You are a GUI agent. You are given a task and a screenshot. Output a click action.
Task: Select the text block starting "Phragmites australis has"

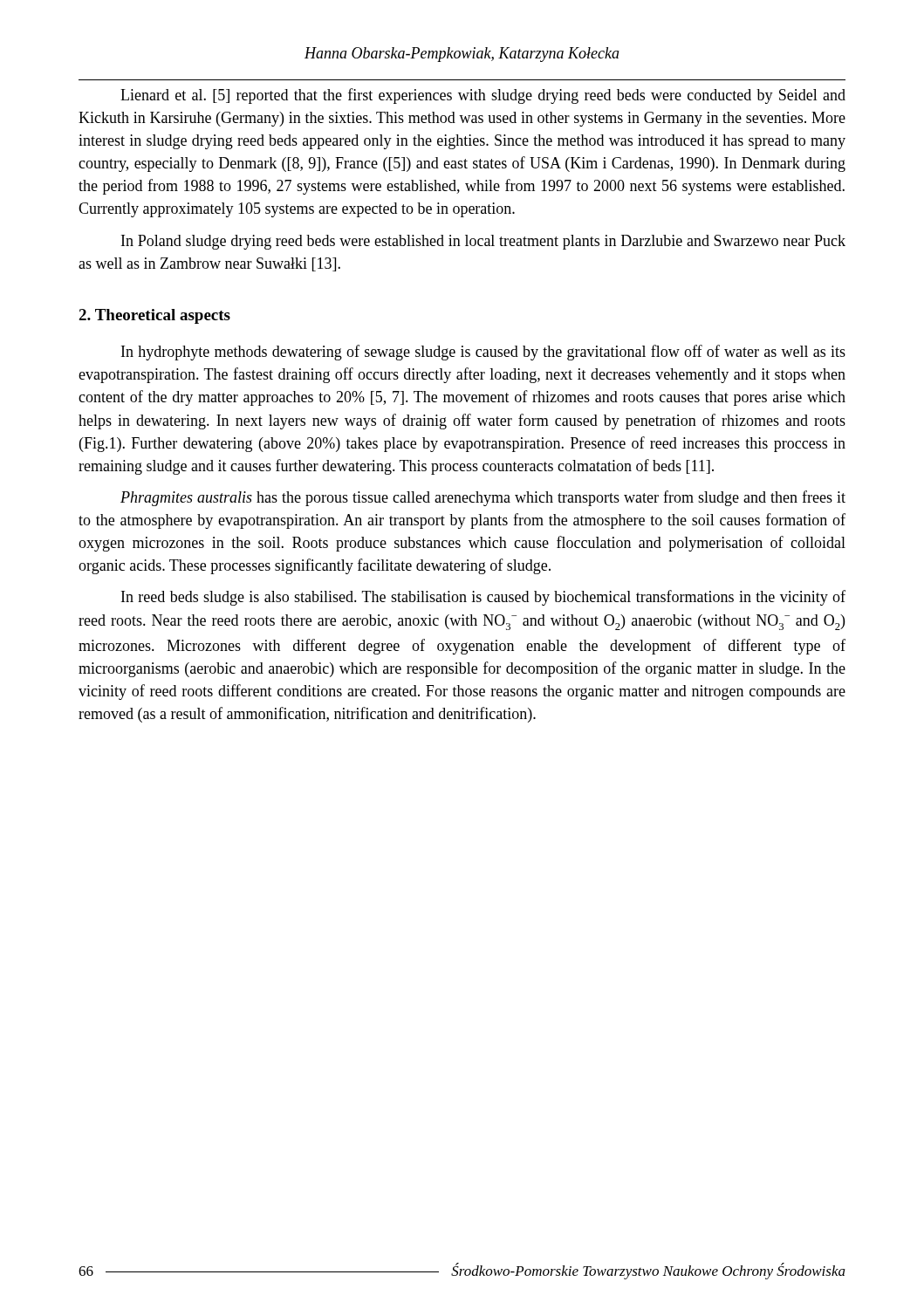pos(462,531)
